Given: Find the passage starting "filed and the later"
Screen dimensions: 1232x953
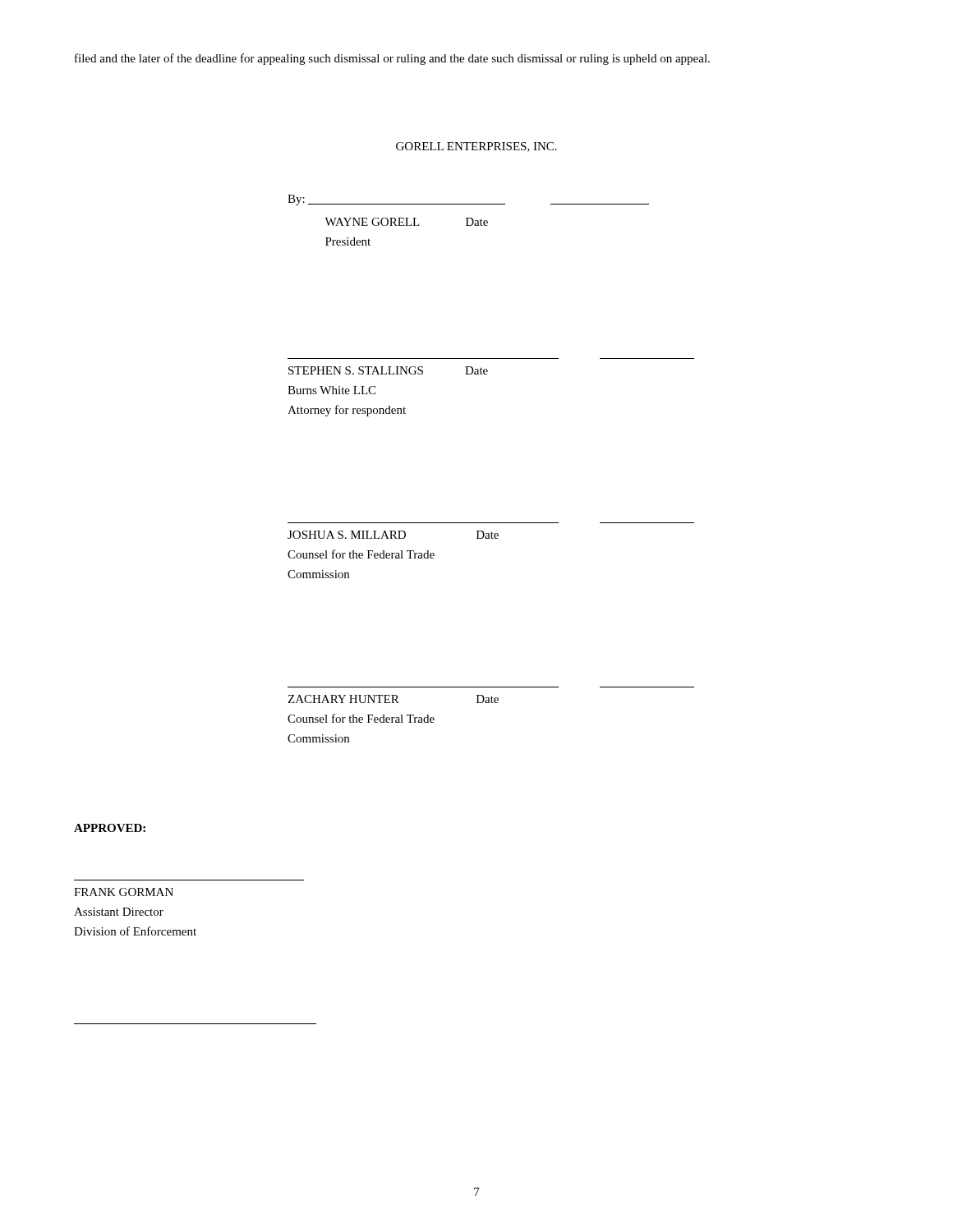Looking at the screenshot, I should tap(392, 58).
